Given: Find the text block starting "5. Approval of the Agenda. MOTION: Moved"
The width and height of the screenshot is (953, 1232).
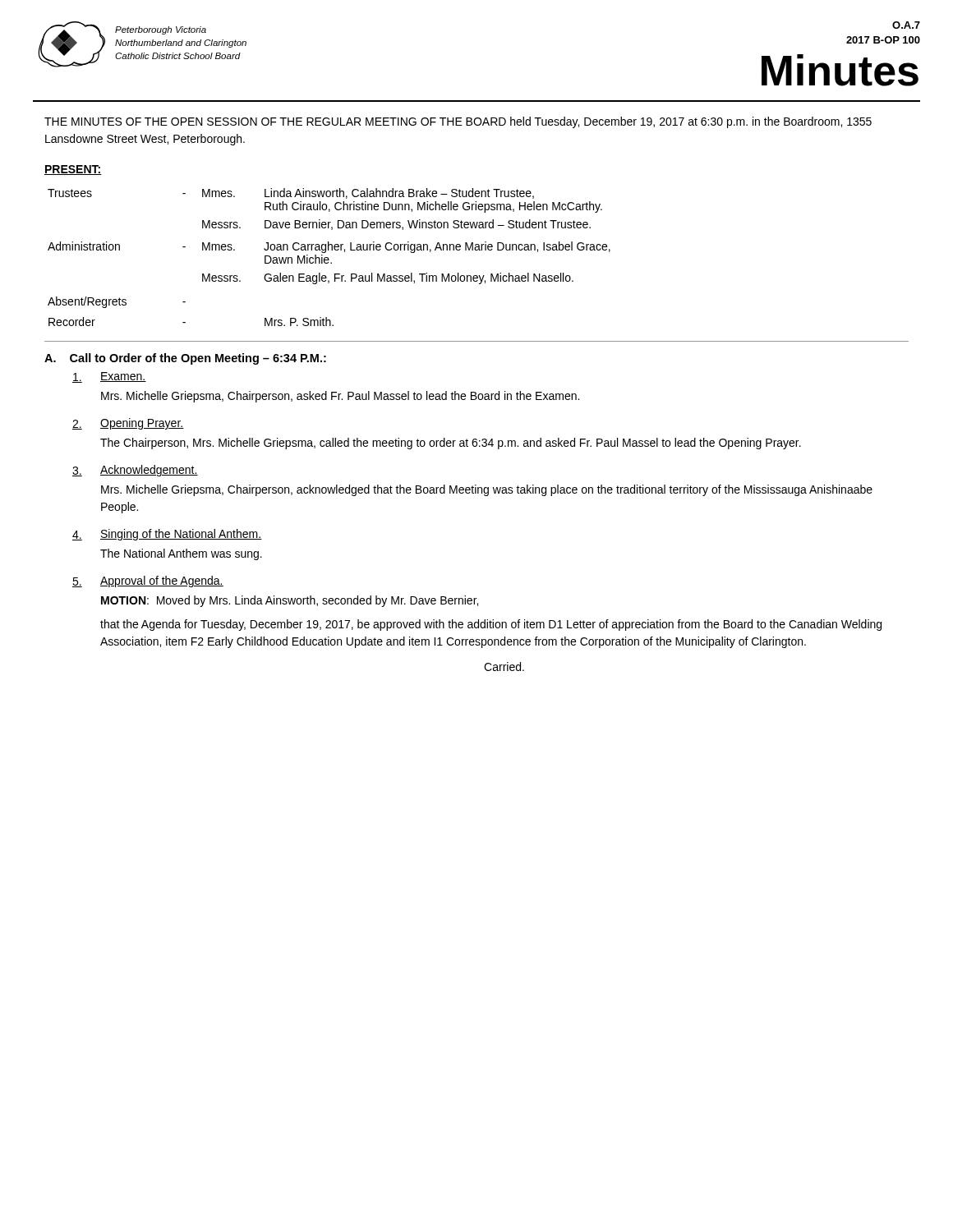Looking at the screenshot, I should pos(490,631).
